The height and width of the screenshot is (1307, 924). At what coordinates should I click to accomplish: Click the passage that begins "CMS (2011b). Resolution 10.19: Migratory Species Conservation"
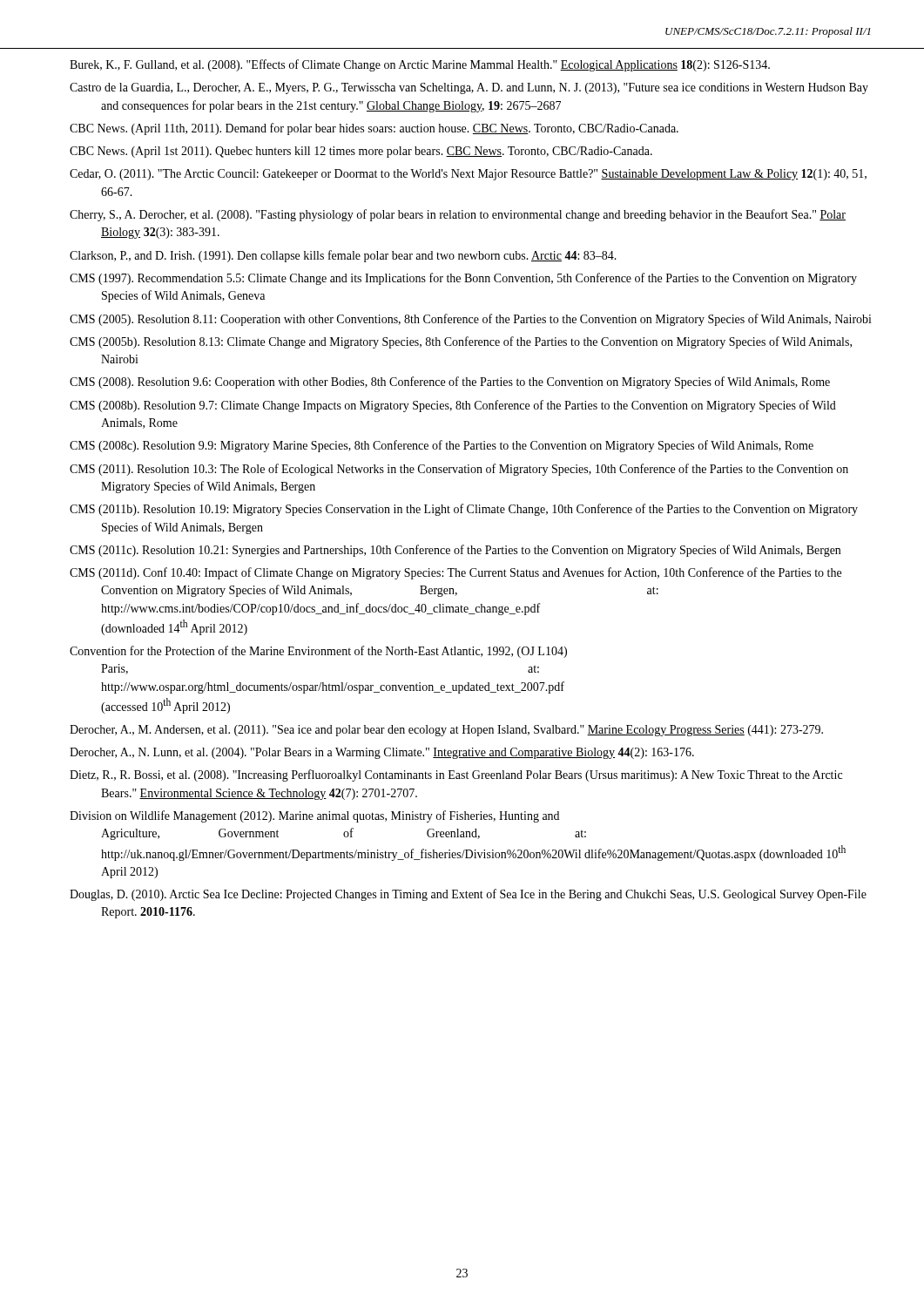[464, 518]
